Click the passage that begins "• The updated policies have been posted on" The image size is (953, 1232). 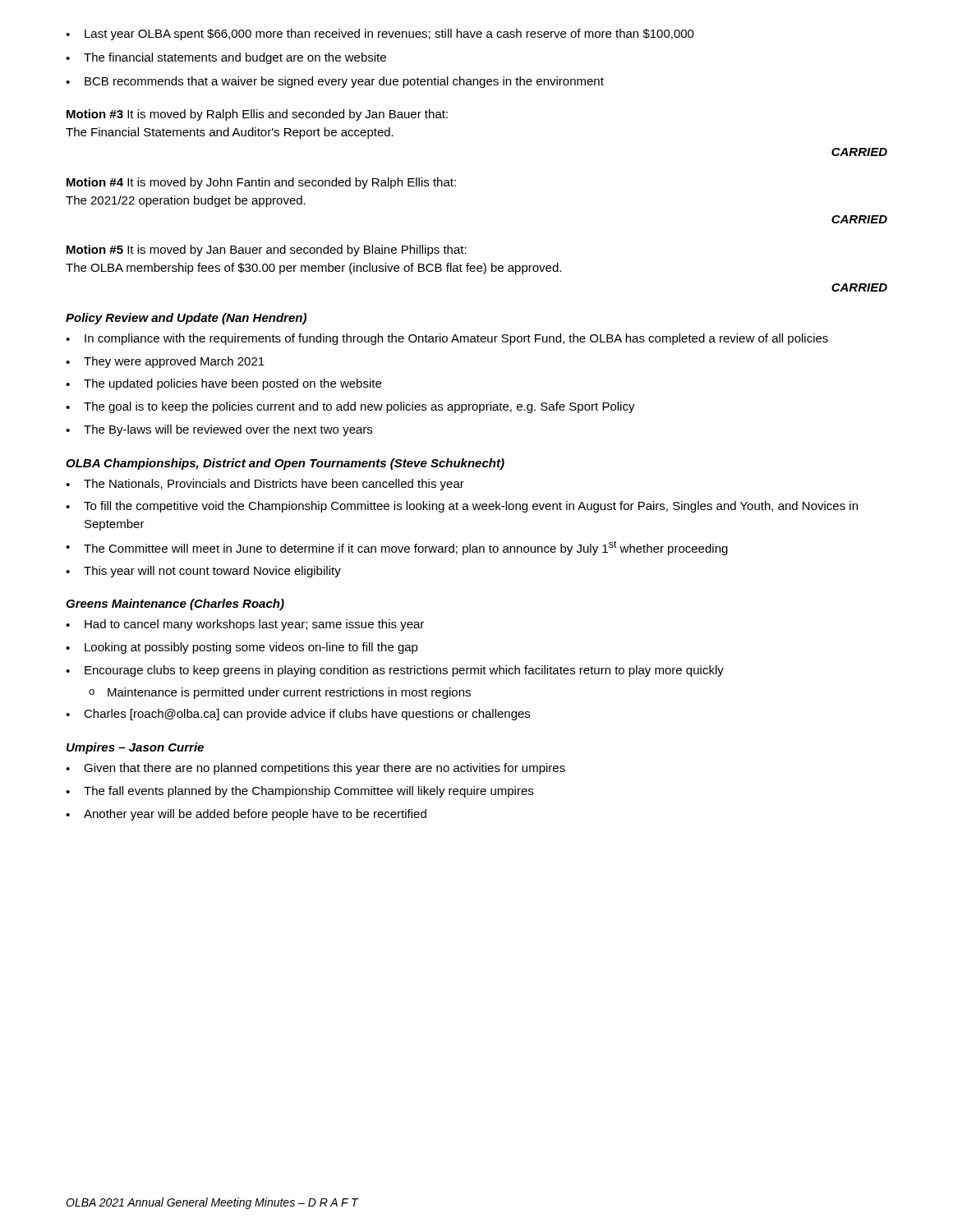click(x=223, y=384)
